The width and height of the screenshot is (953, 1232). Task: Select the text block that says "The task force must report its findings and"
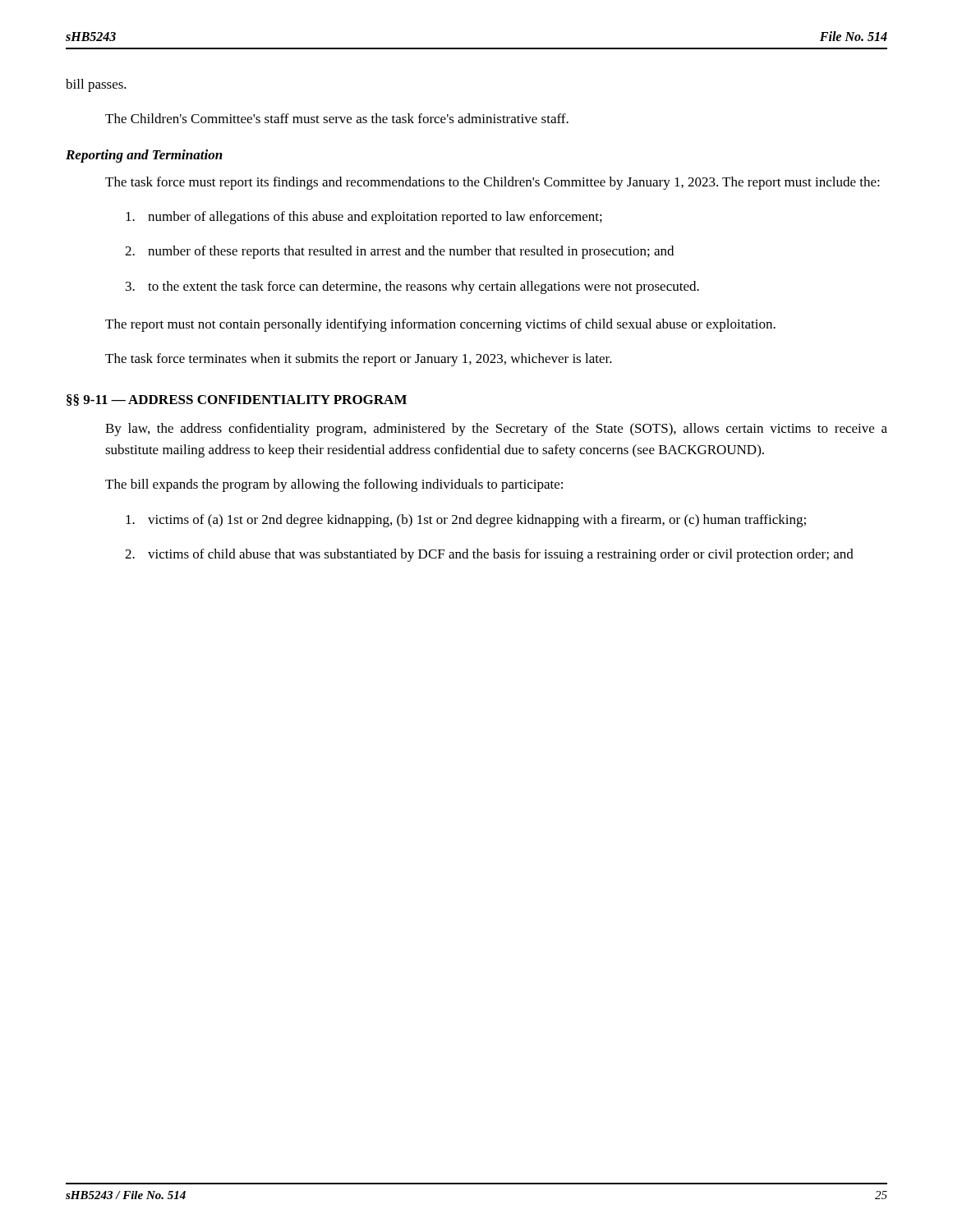click(493, 182)
